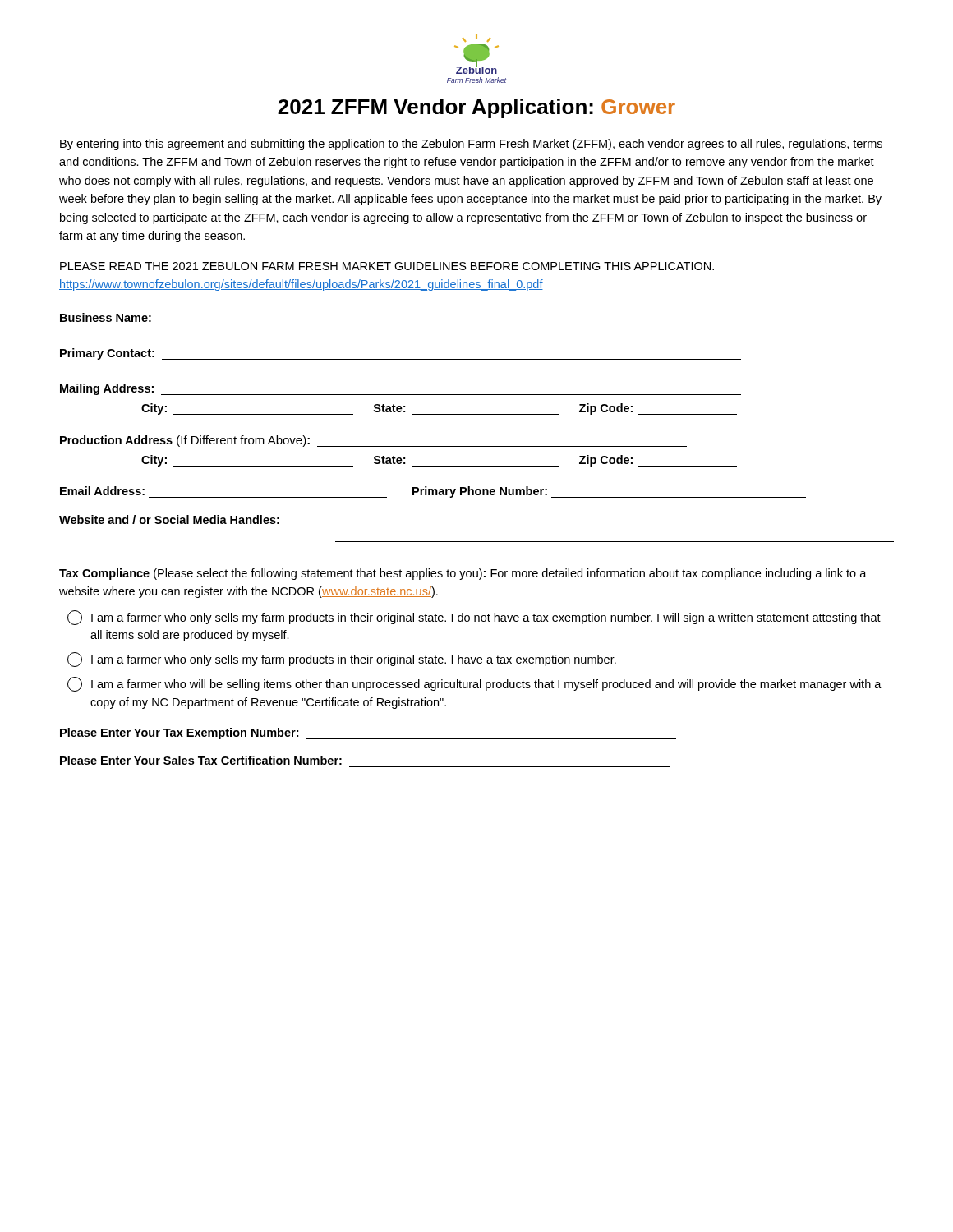Select the text that says "Production Address (If Different from Above):"
The width and height of the screenshot is (953, 1232).
coord(373,440)
